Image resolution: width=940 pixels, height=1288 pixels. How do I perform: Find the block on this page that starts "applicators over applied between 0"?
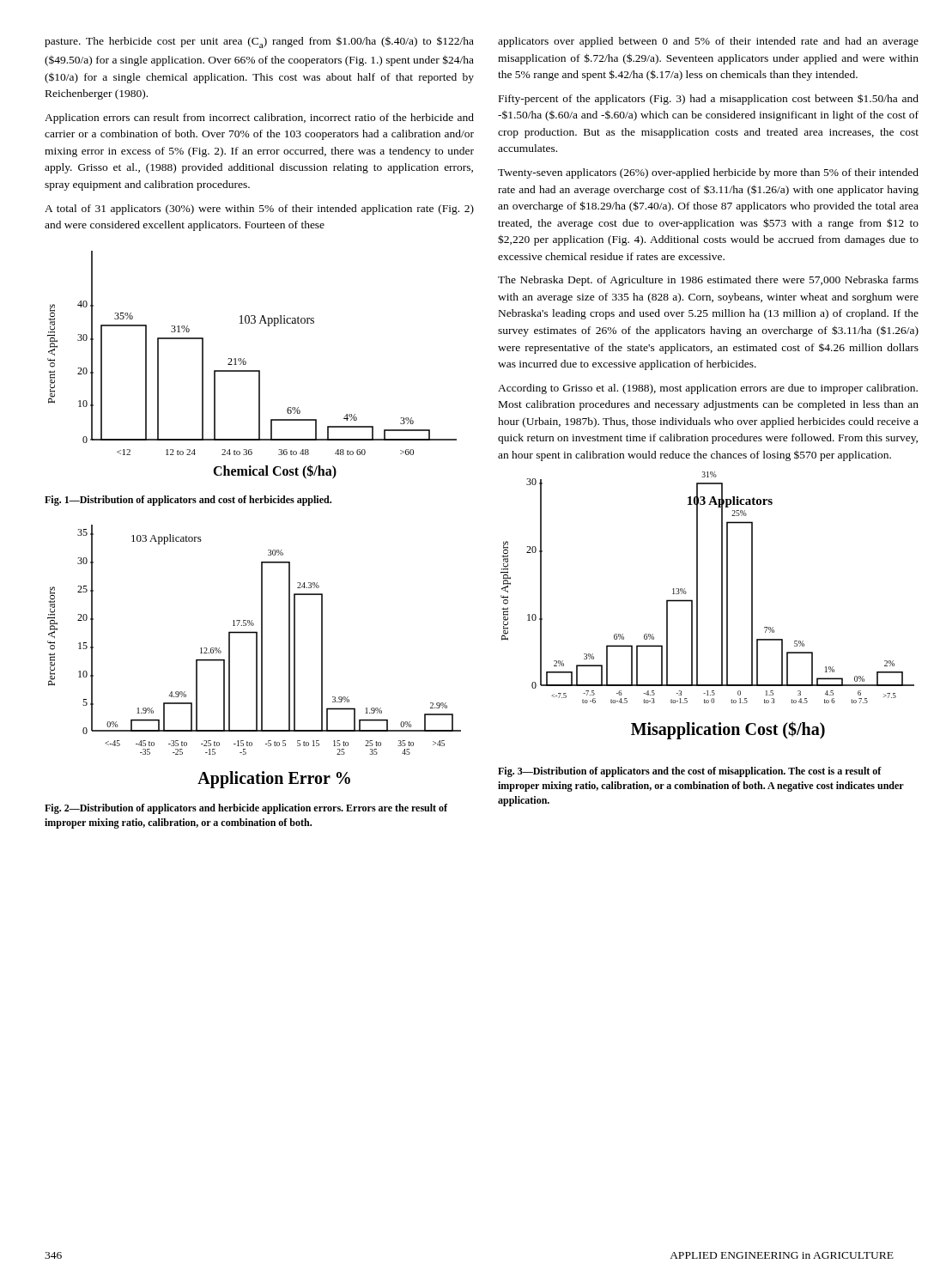coord(708,58)
